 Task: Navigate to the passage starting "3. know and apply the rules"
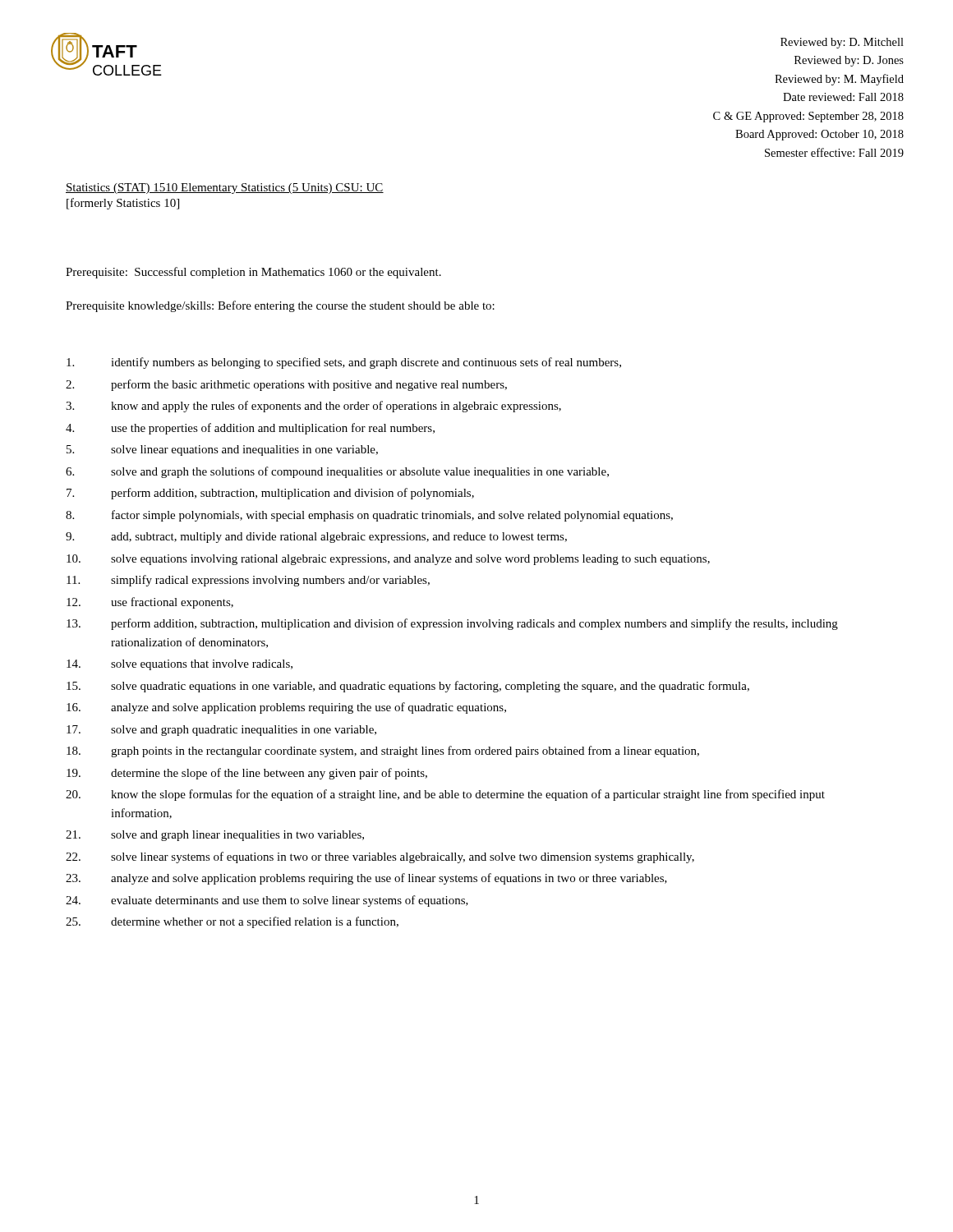(476, 406)
